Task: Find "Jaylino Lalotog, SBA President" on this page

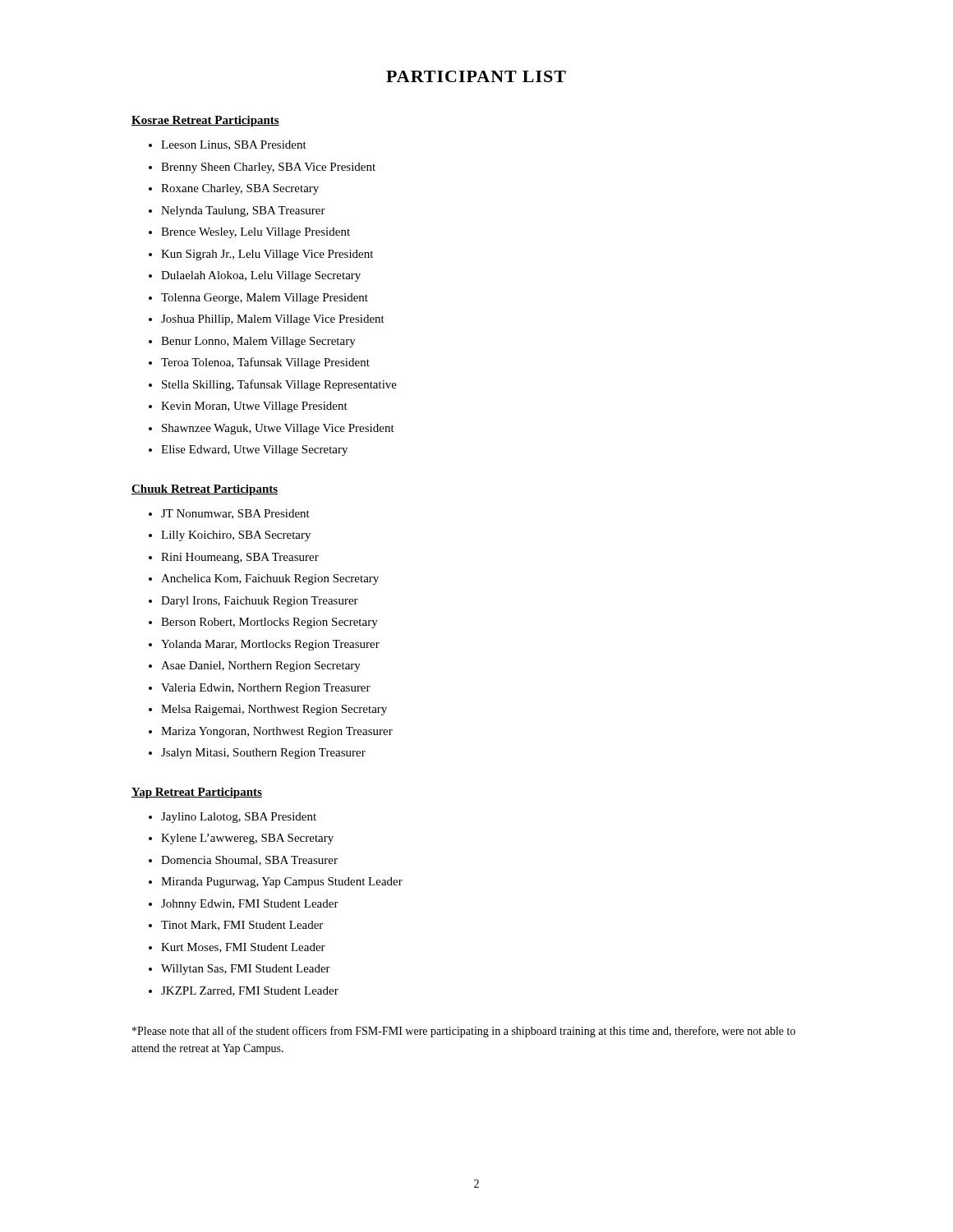Action: click(239, 816)
